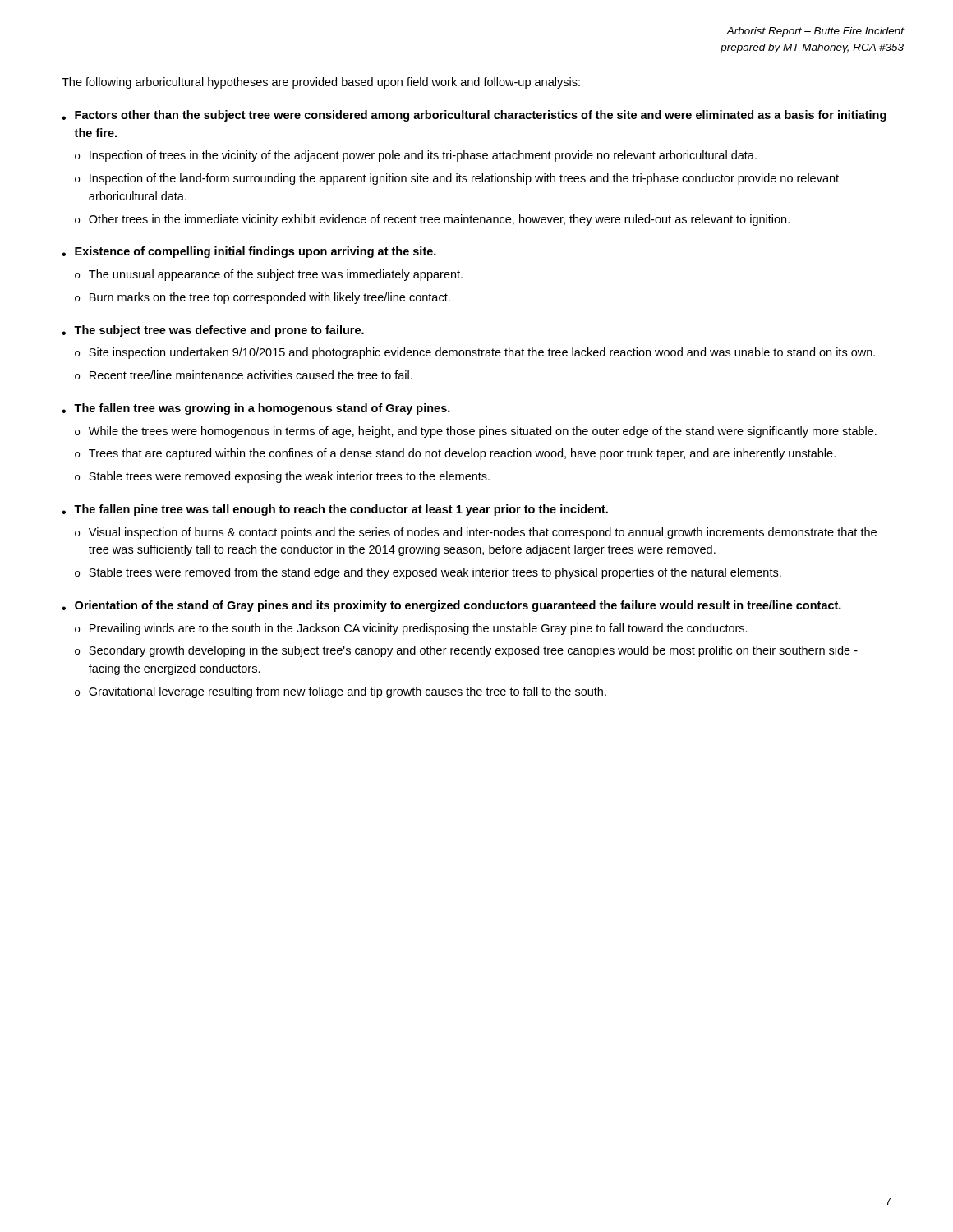Click on the list item with the text "• Orientation of the stand"

tap(476, 651)
